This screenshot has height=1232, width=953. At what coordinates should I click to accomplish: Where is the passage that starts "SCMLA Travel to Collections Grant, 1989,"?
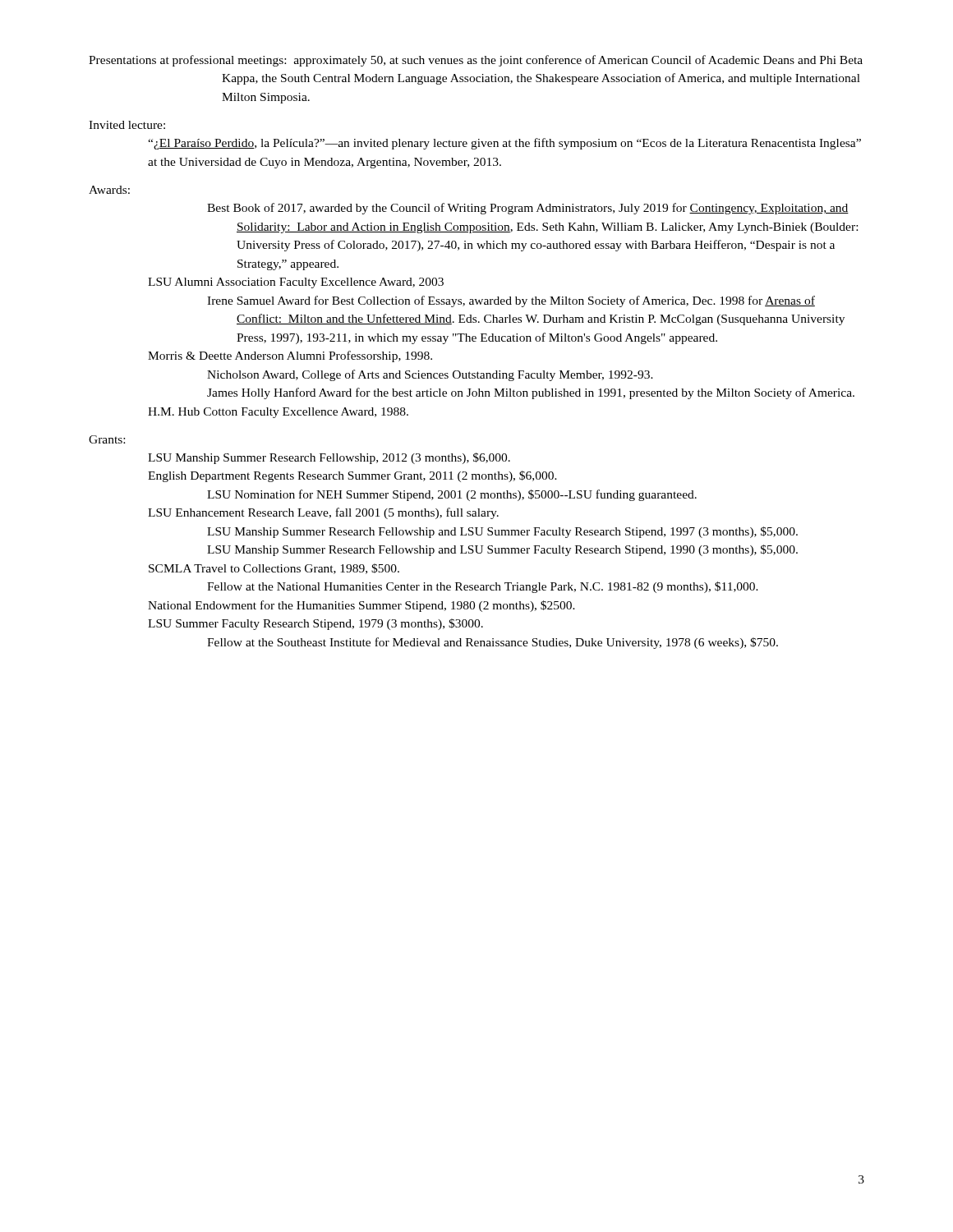274,569
